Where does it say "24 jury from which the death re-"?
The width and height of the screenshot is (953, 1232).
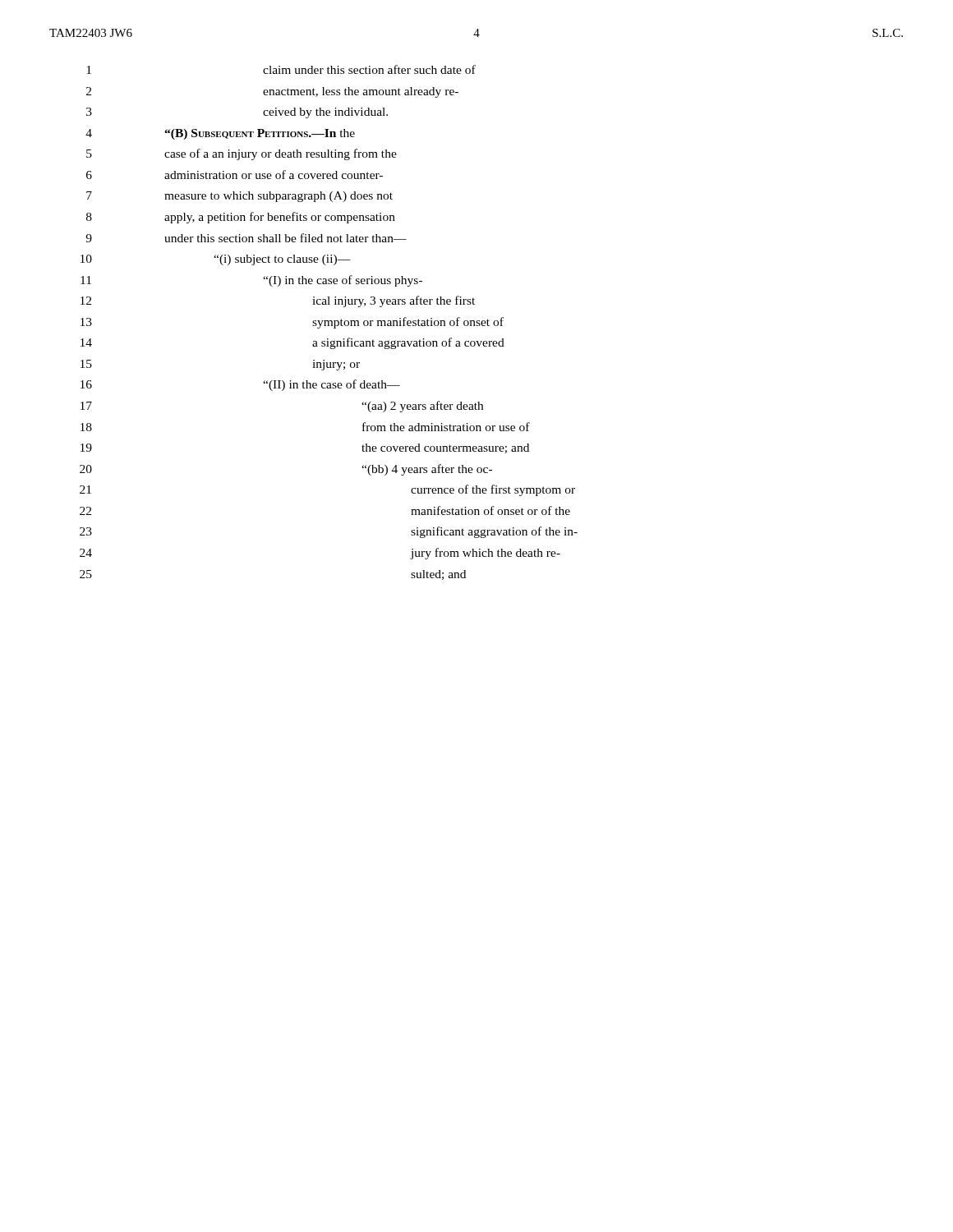476,553
